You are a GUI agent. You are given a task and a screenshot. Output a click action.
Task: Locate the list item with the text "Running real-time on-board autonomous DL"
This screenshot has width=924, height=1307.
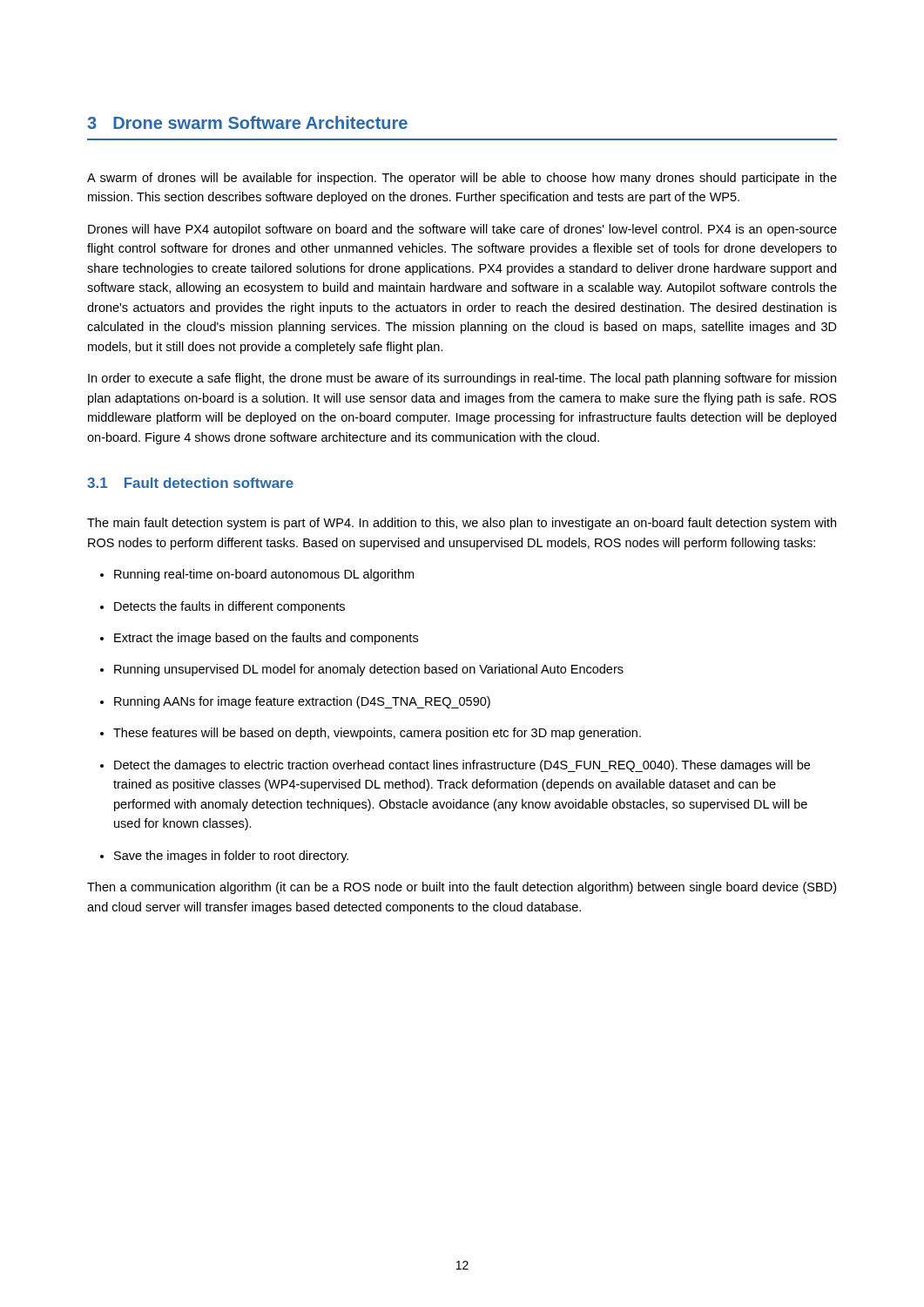264,575
